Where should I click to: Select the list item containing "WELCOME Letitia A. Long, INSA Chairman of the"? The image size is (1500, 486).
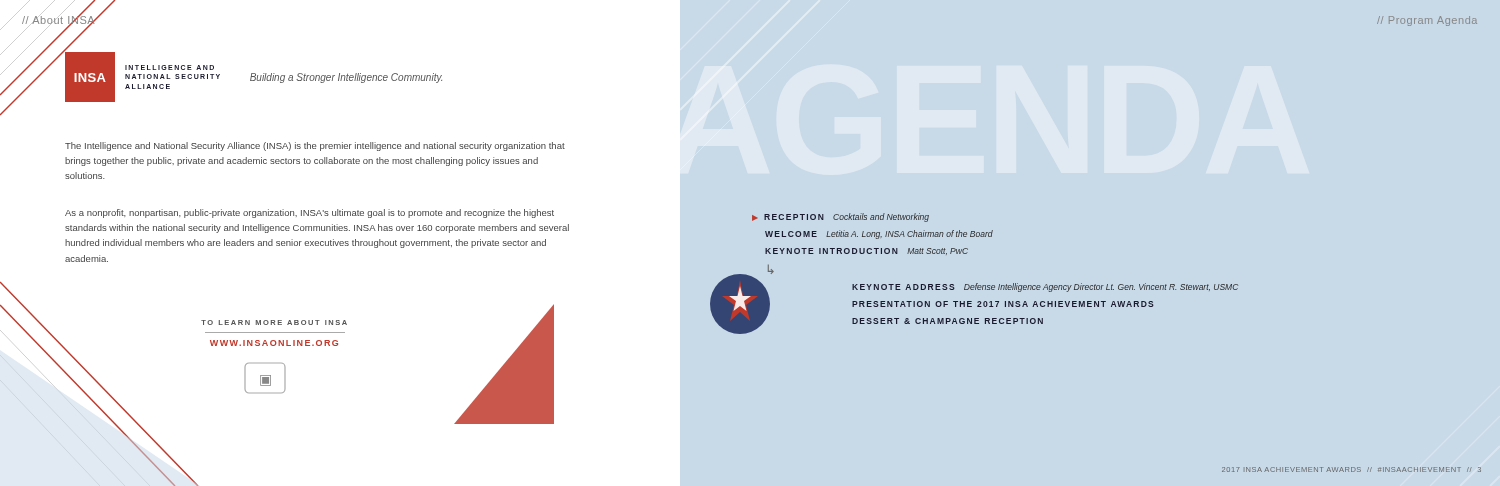pyautogui.click(x=879, y=234)
